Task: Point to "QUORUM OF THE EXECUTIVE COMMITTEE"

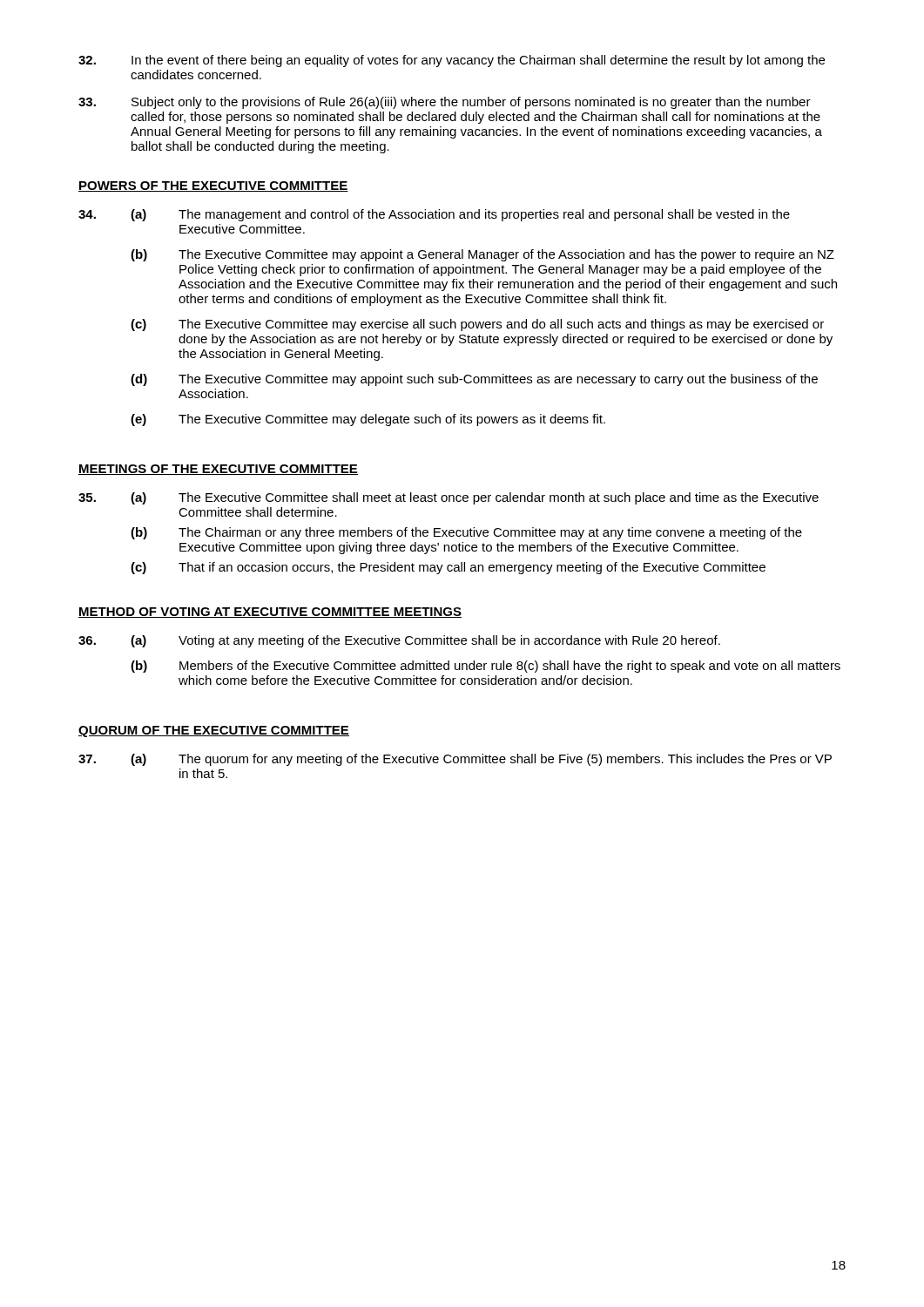Action: tap(214, 730)
